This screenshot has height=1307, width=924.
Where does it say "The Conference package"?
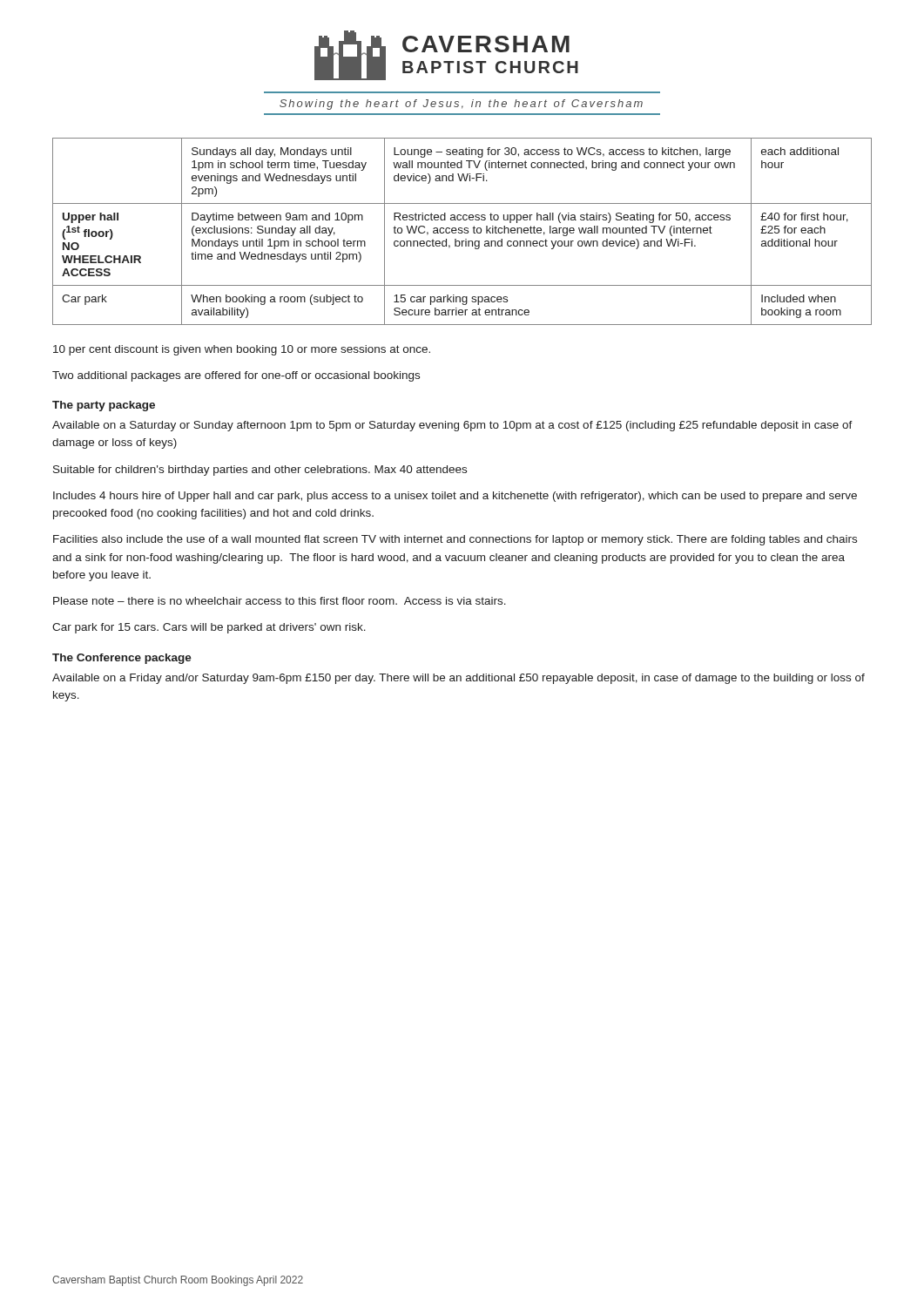tap(122, 657)
